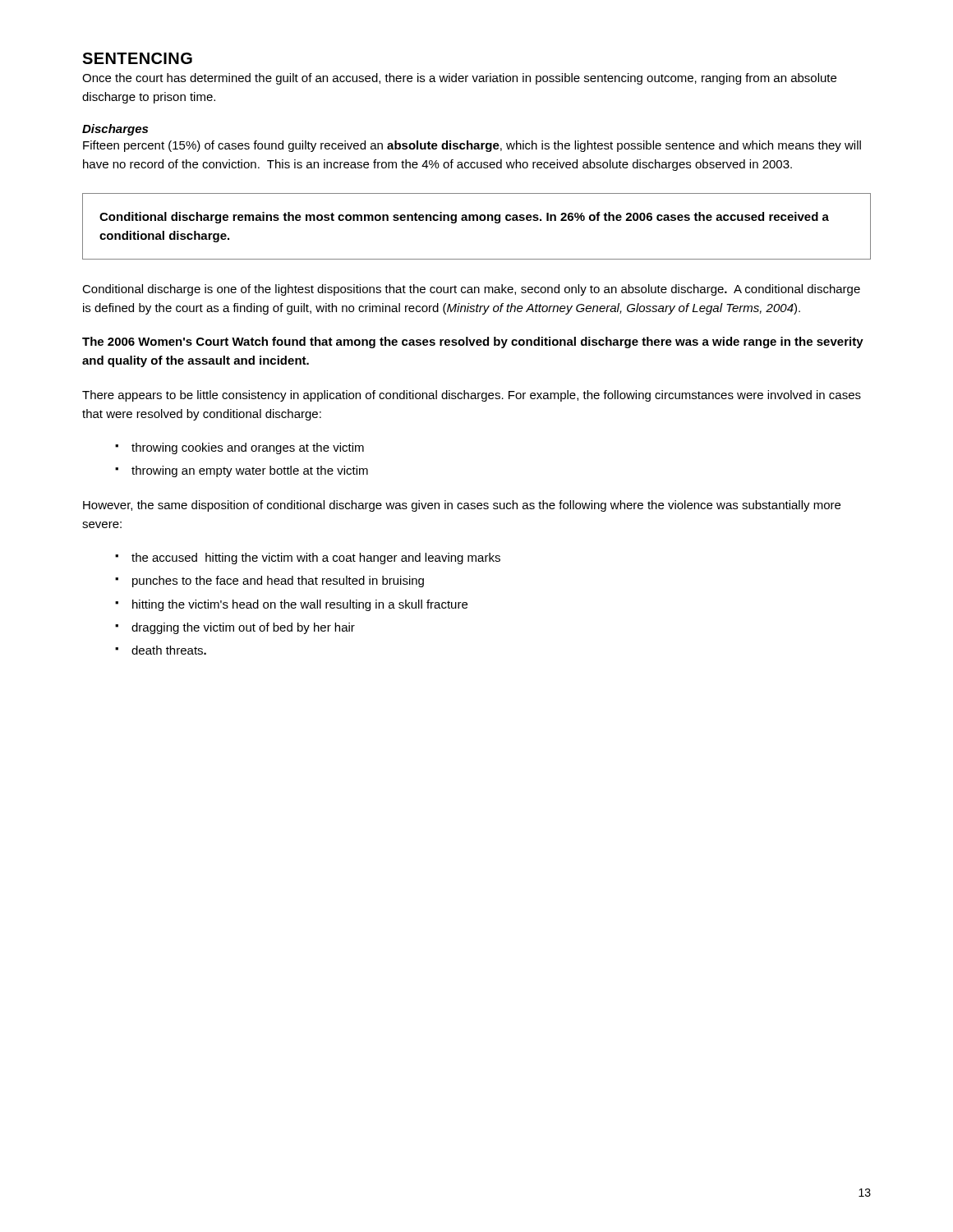The width and height of the screenshot is (953, 1232).
Task: Click on the text block with the text "Once the court has"
Action: 460,87
